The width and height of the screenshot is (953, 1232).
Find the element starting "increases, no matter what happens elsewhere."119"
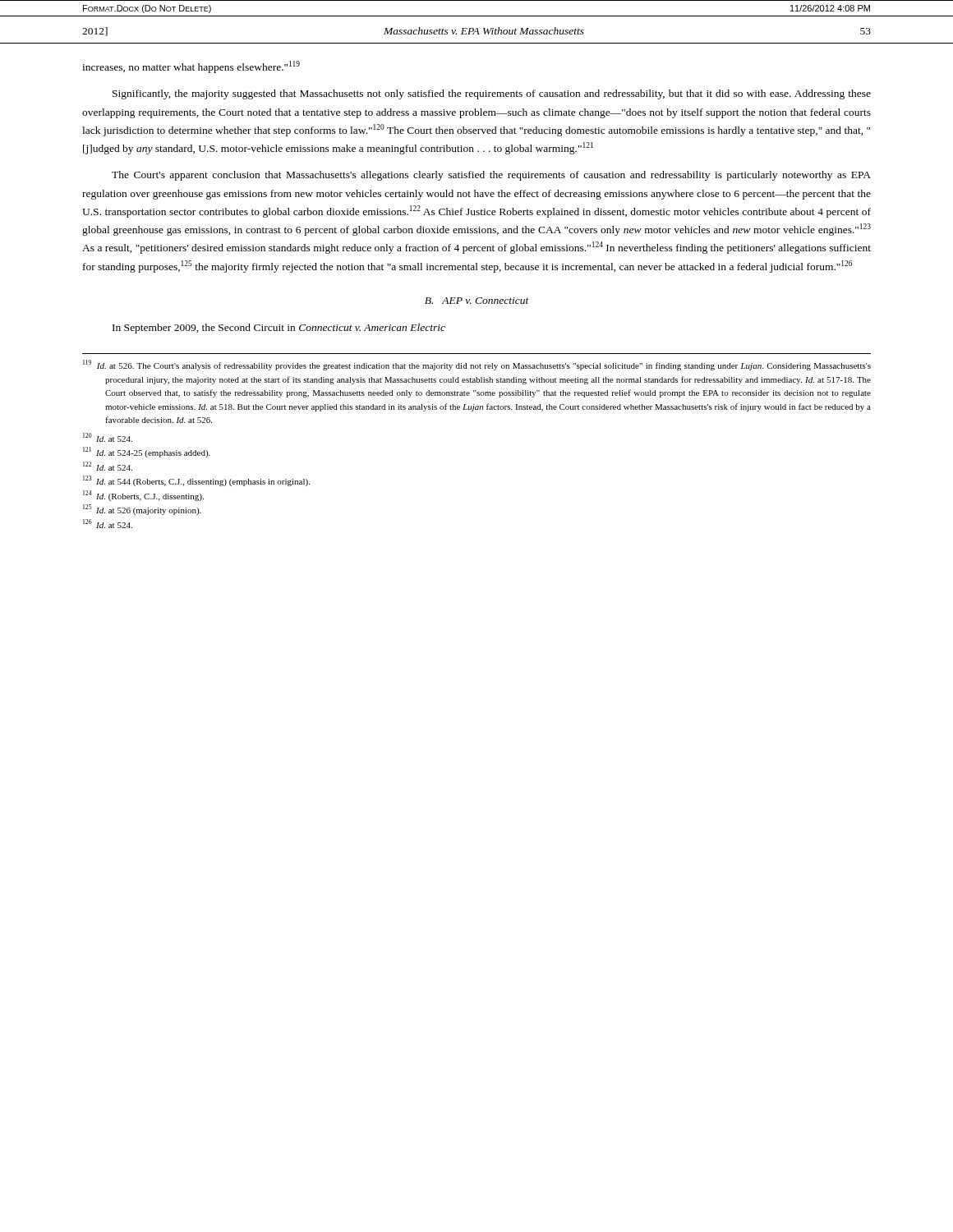[x=191, y=66]
